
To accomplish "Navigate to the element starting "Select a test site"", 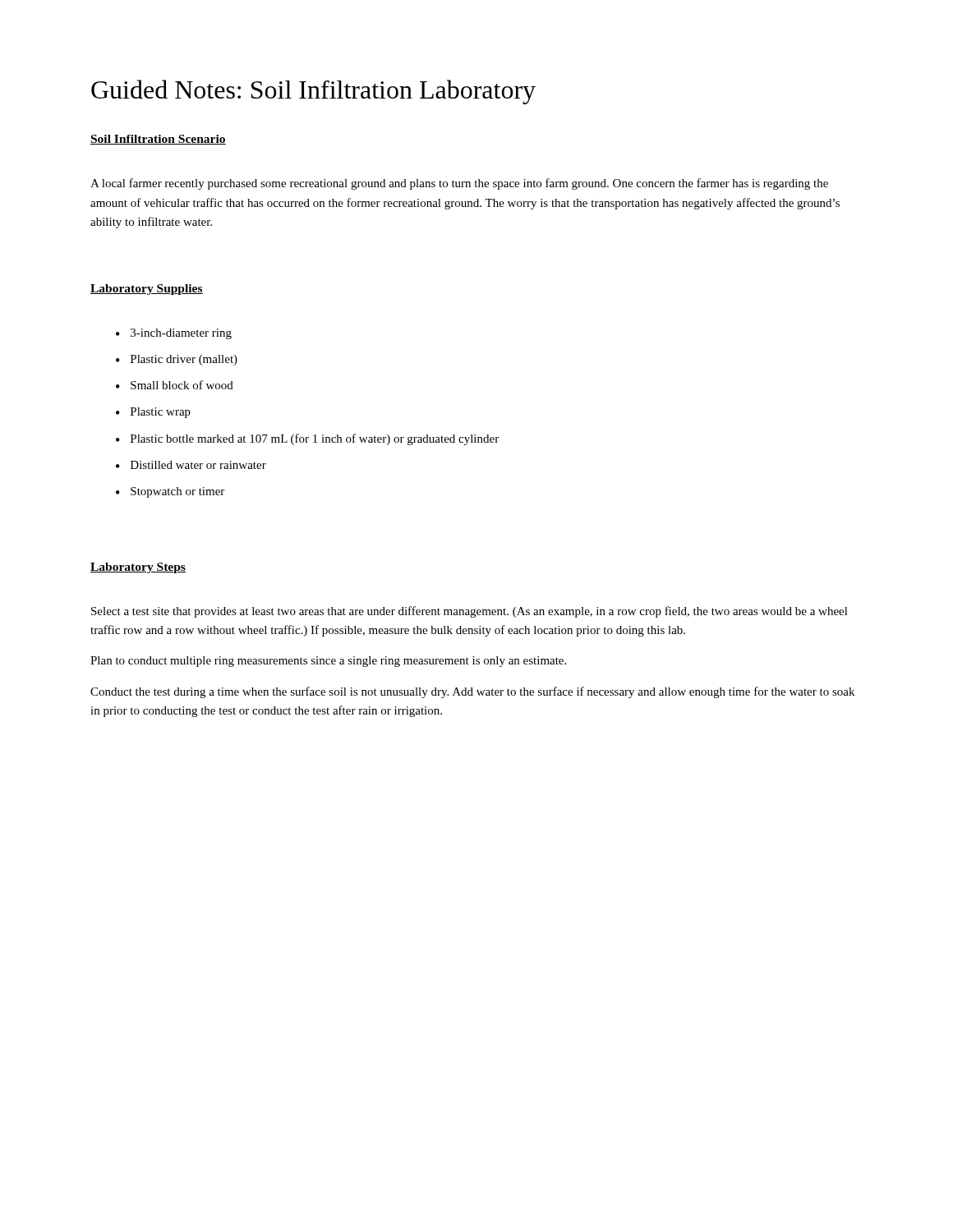I will (x=469, y=620).
